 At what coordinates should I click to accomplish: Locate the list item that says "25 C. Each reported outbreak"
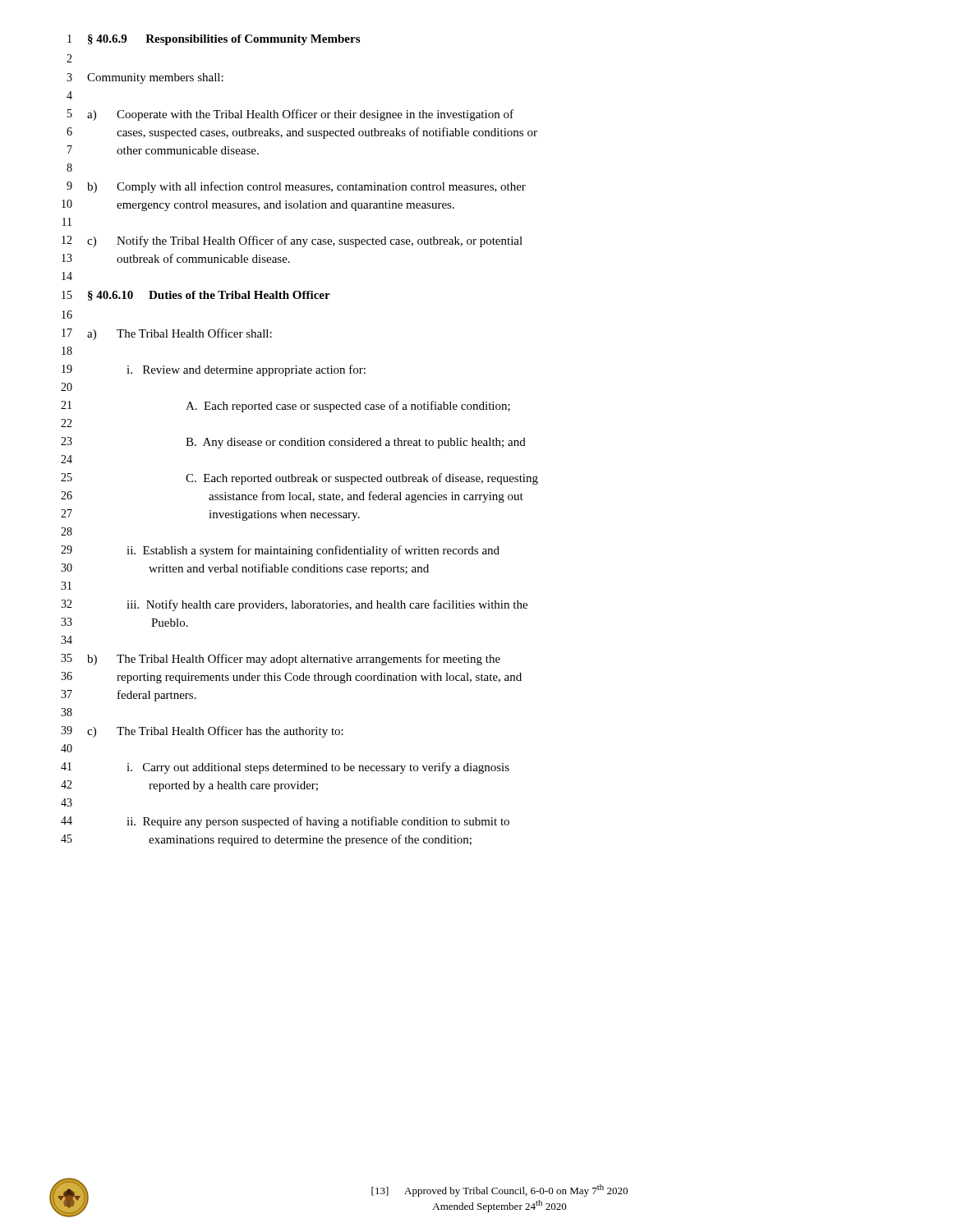pos(476,478)
